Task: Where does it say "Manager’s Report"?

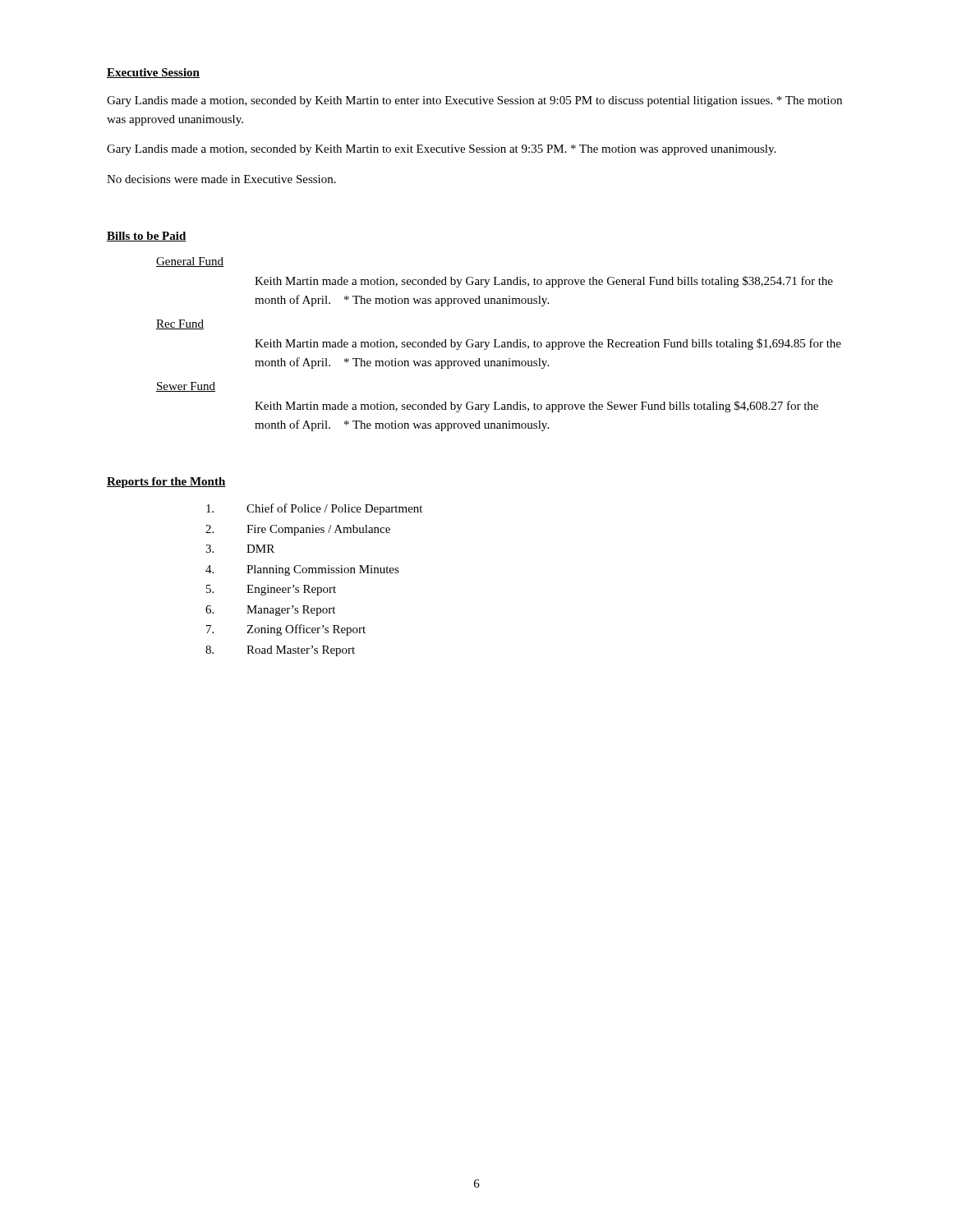Action: pos(291,609)
